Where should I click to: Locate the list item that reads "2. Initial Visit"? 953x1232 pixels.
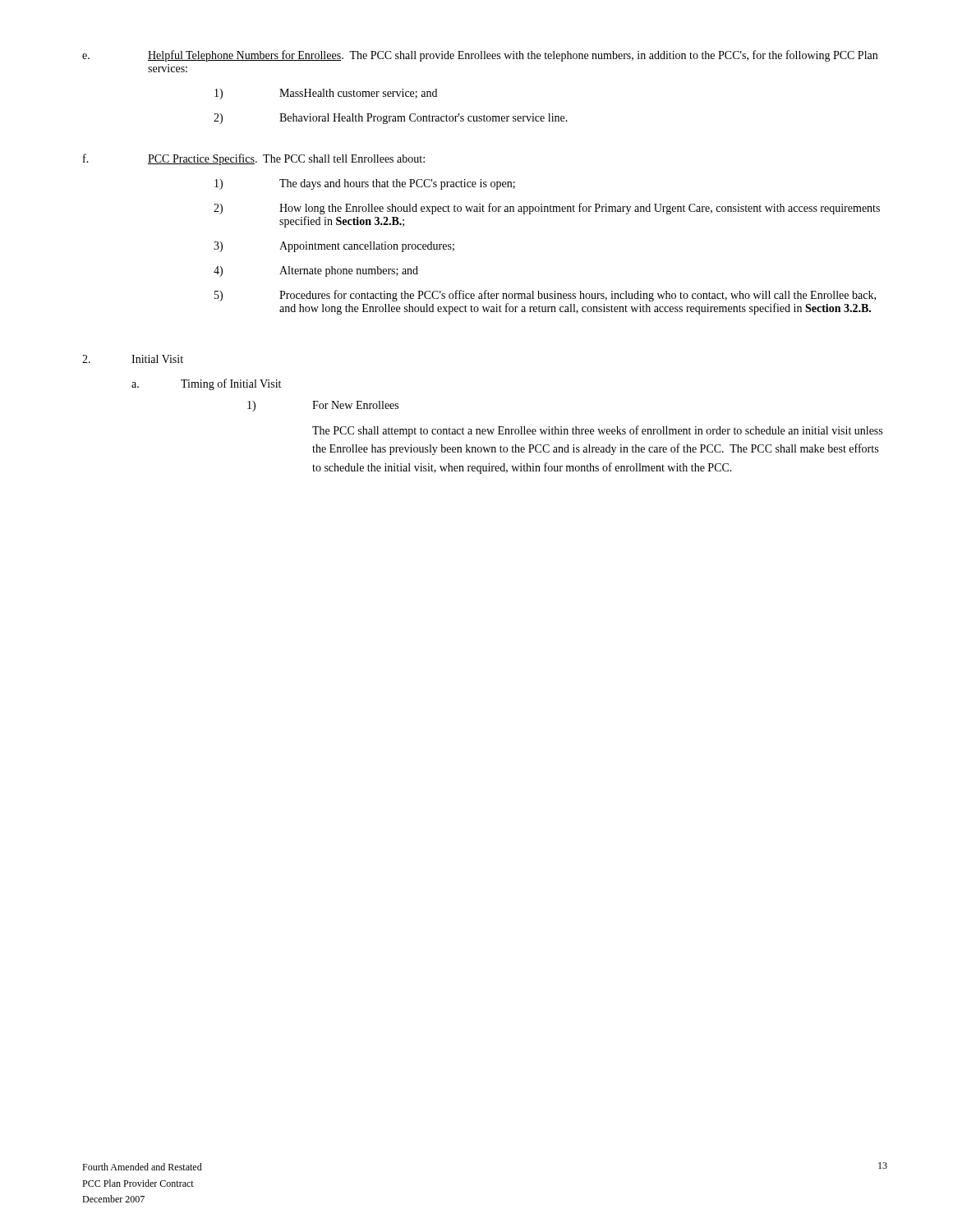133,359
